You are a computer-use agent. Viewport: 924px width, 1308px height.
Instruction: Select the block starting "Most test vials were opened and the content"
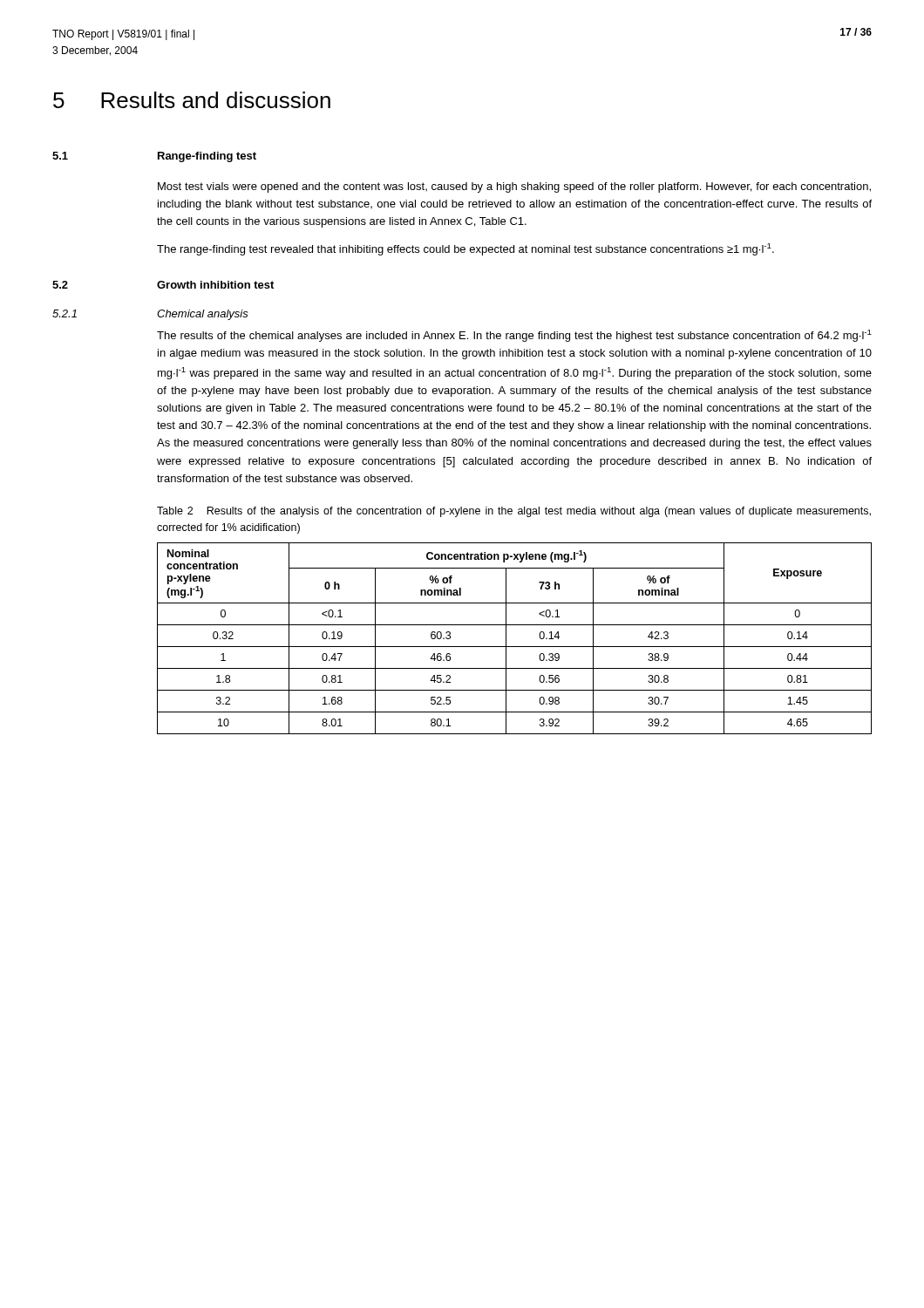coord(514,204)
